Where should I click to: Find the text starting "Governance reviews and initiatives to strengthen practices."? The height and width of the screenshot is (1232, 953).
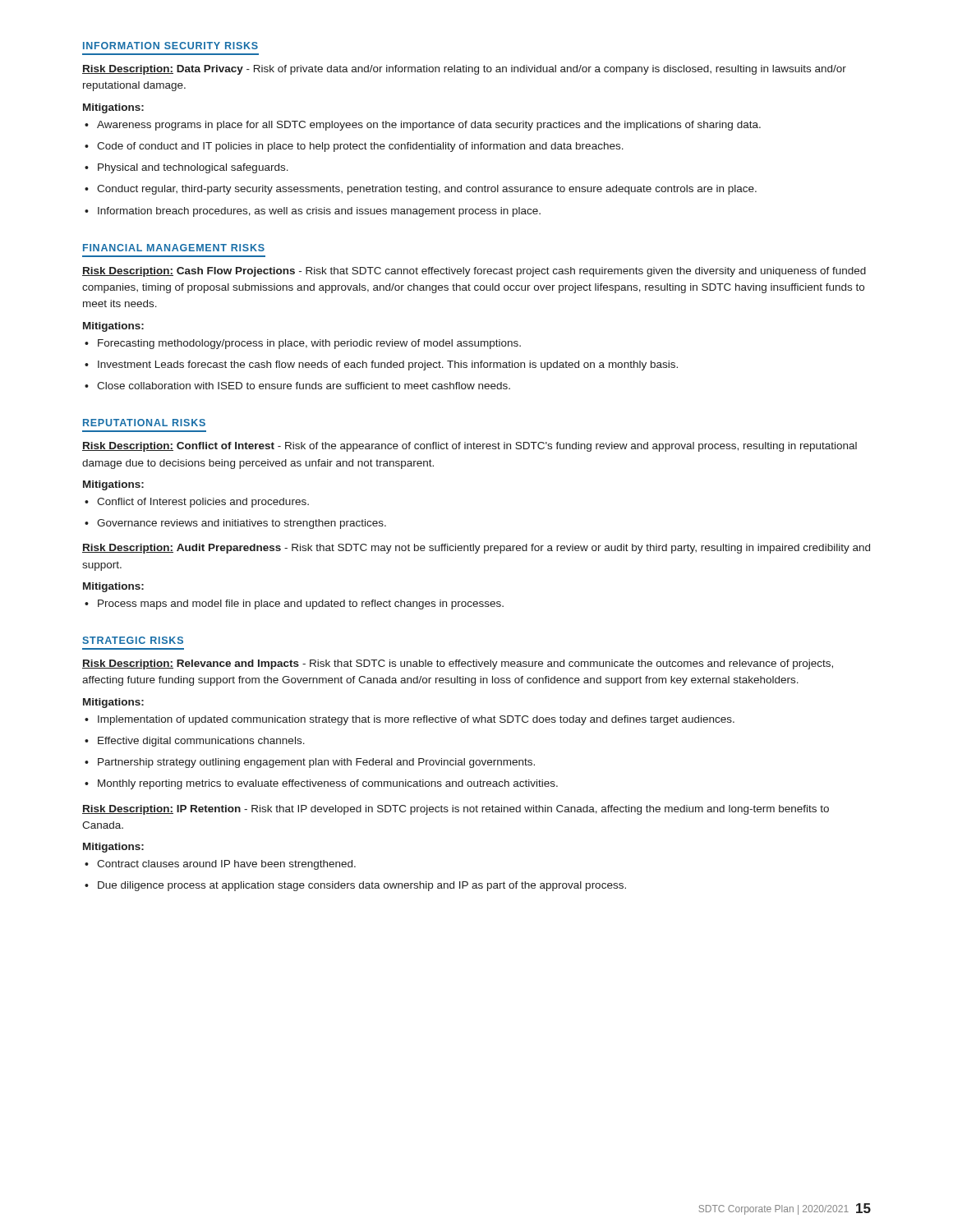tap(235, 524)
